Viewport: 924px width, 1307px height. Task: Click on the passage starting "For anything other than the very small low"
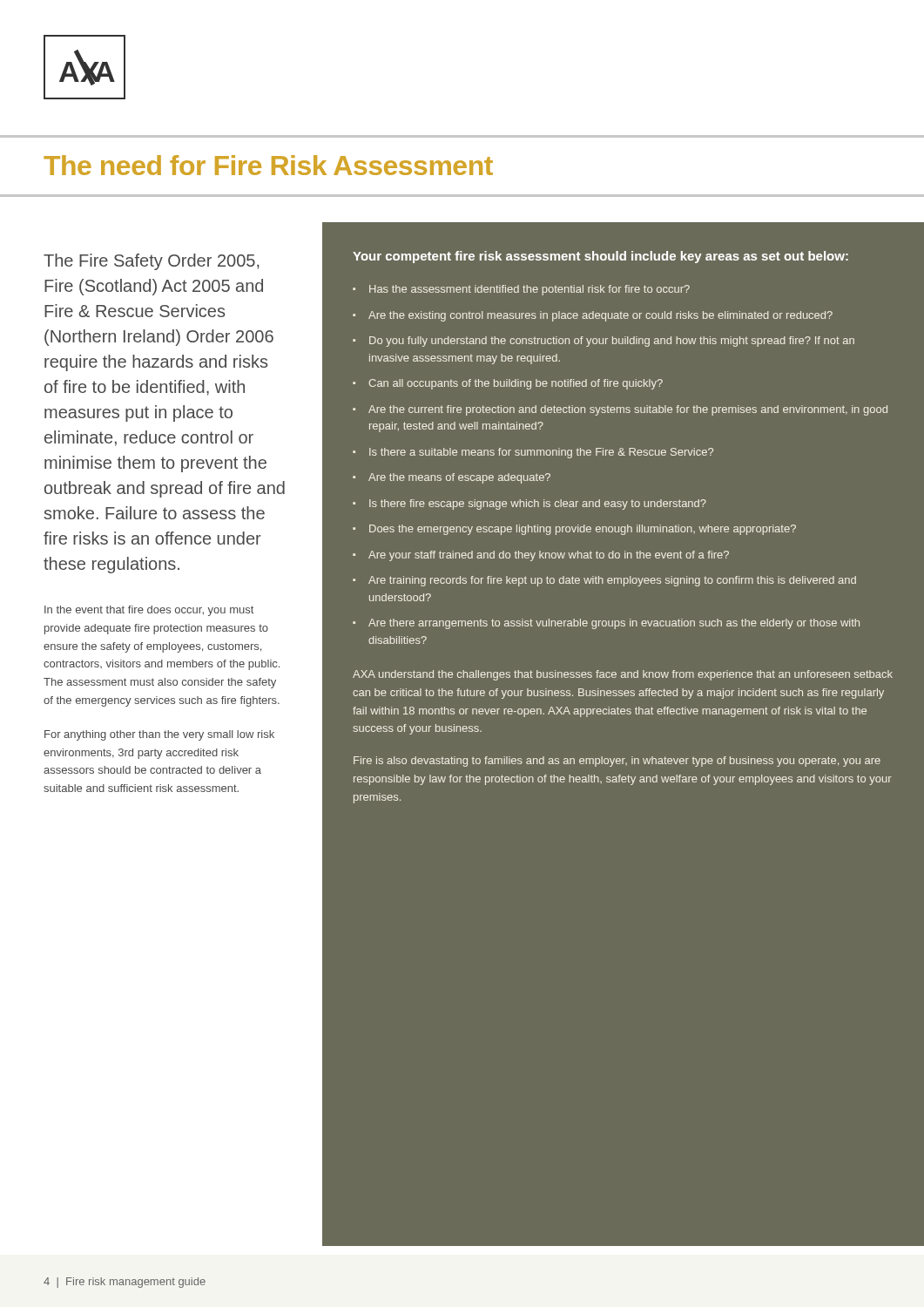click(159, 761)
